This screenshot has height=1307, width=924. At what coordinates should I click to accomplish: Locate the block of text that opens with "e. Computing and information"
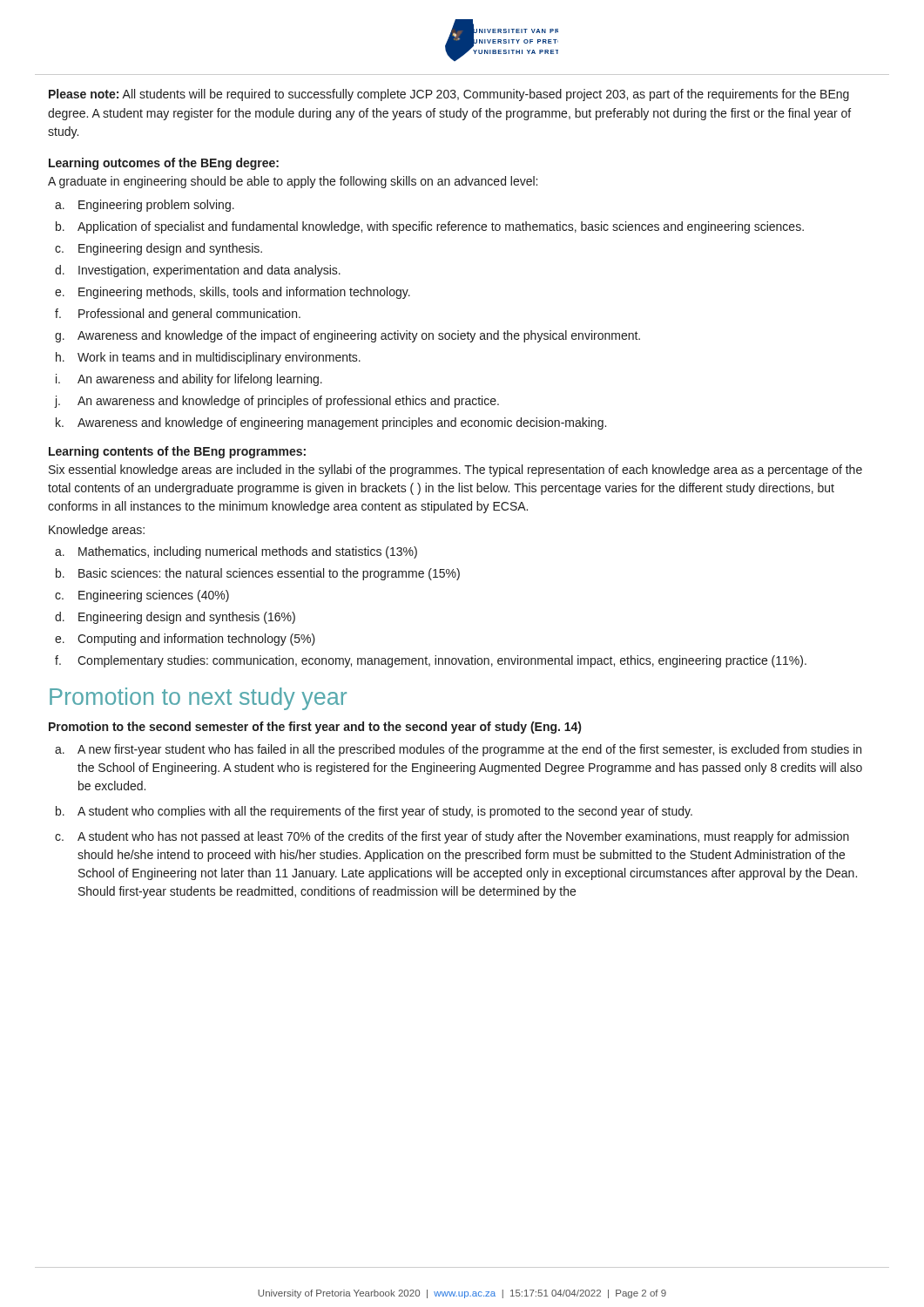[185, 640]
